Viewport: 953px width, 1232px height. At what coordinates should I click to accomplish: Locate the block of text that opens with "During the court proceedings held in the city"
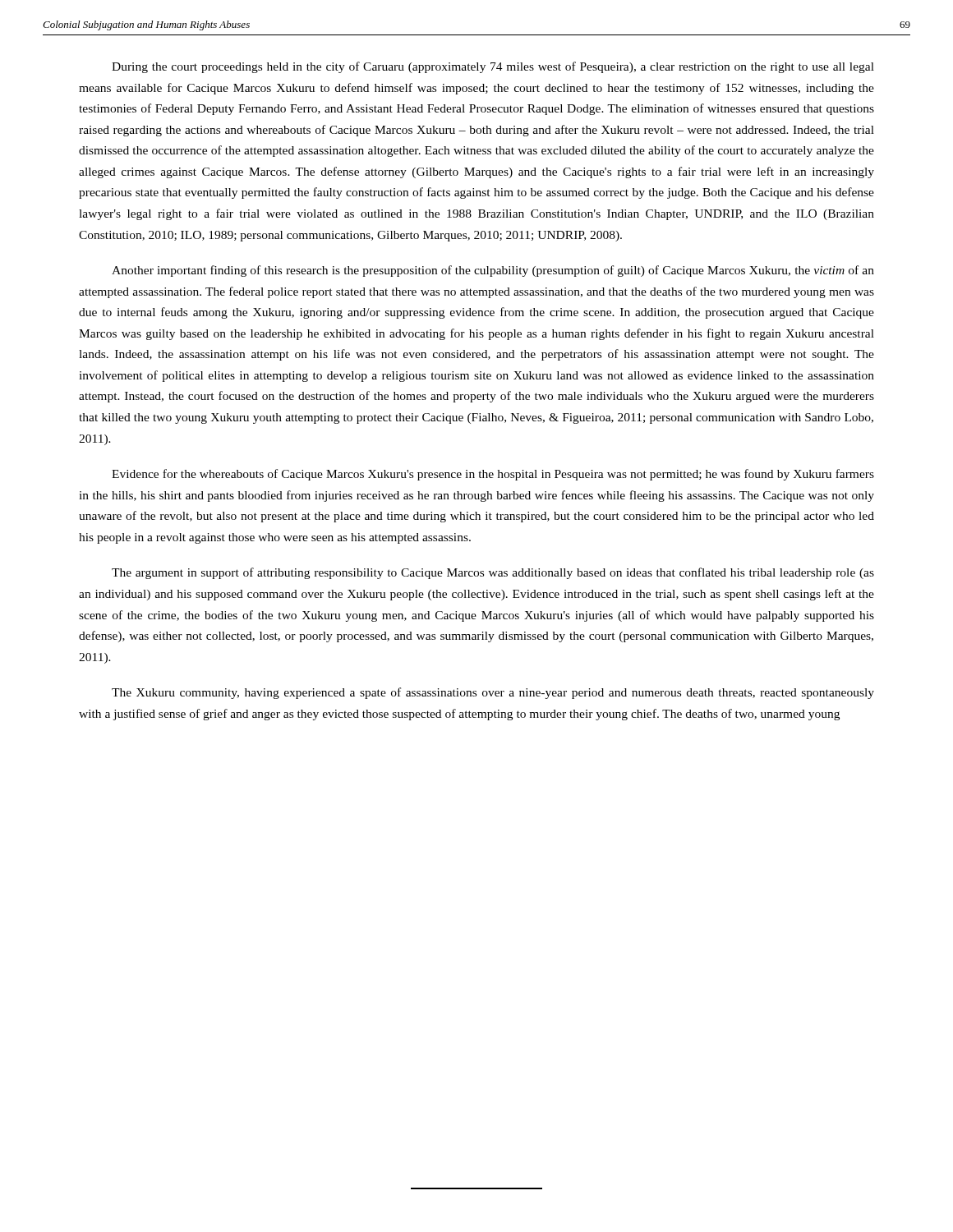click(476, 150)
